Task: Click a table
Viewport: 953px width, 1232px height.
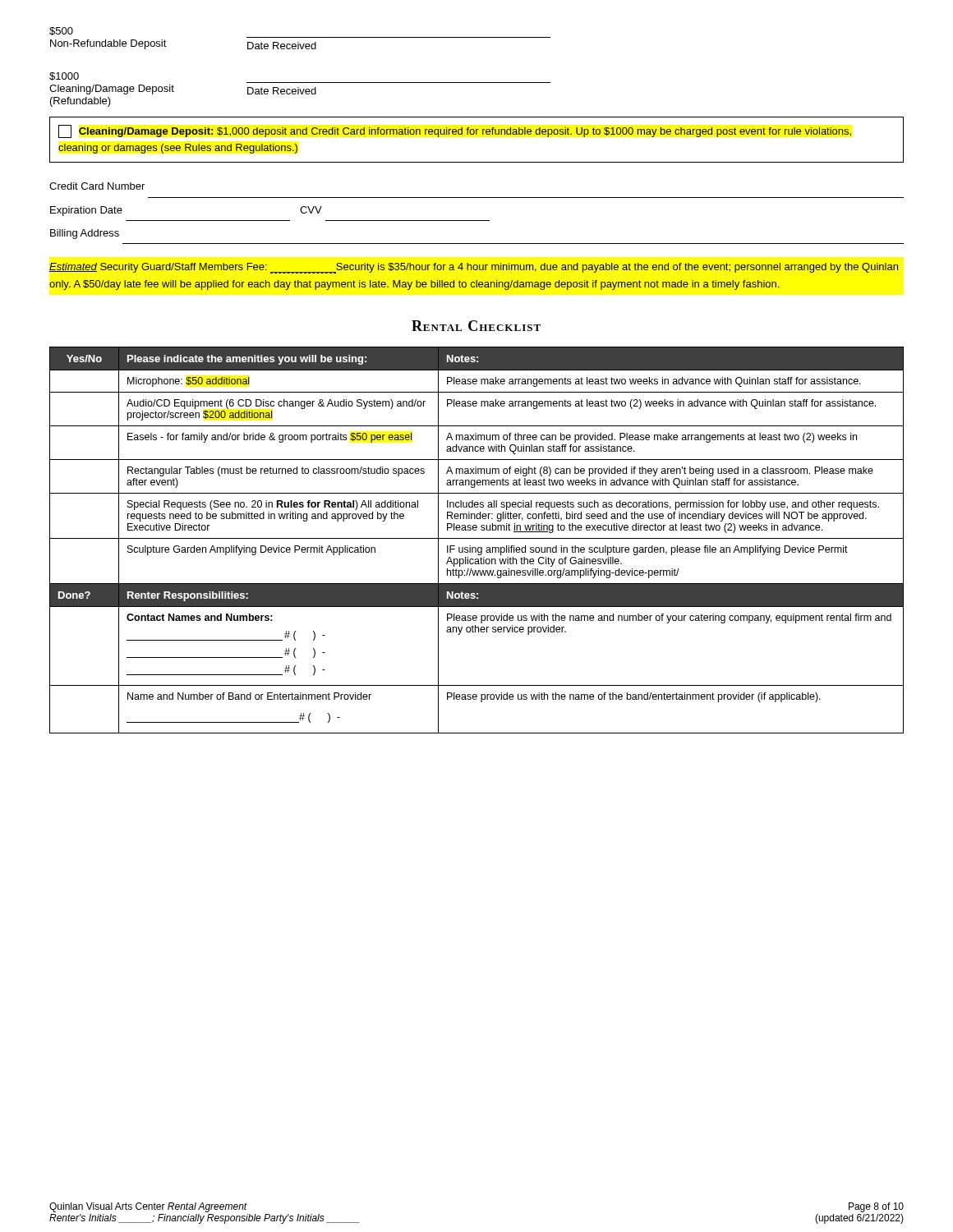Action: click(x=476, y=540)
